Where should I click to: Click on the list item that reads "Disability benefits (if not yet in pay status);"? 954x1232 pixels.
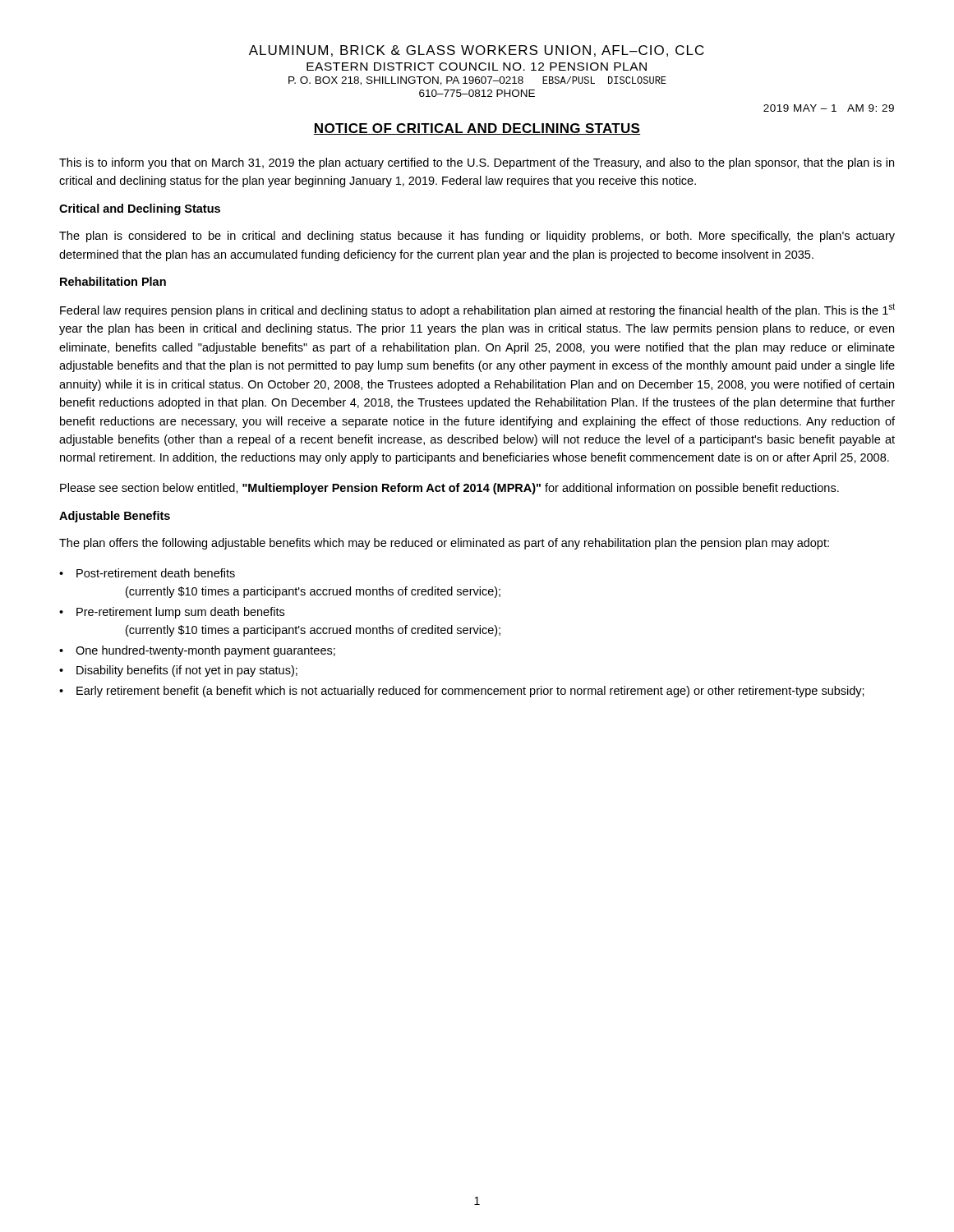pyautogui.click(x=178, y=671)
